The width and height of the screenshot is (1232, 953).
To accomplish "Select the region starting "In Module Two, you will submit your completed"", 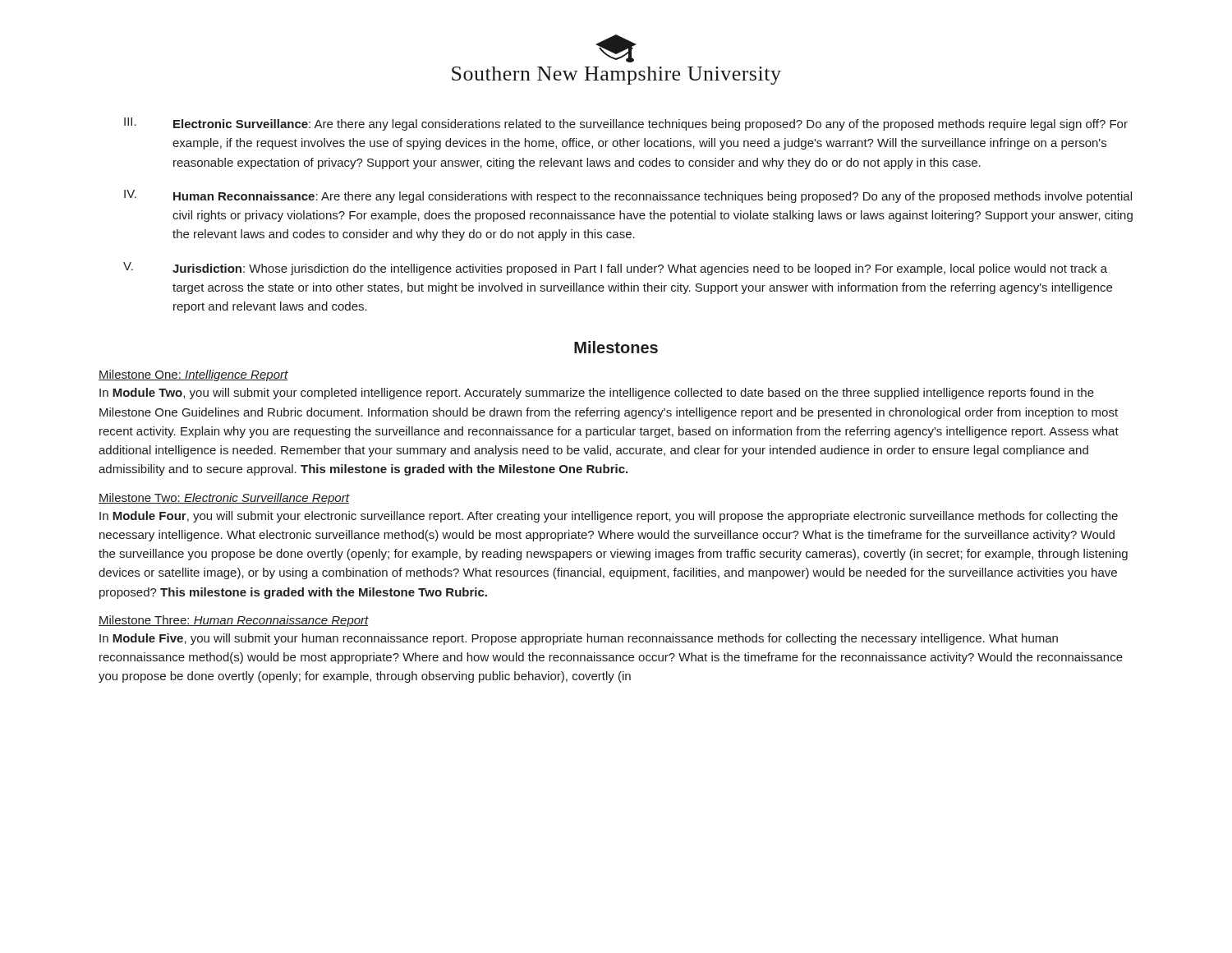I will pos(608,431).
